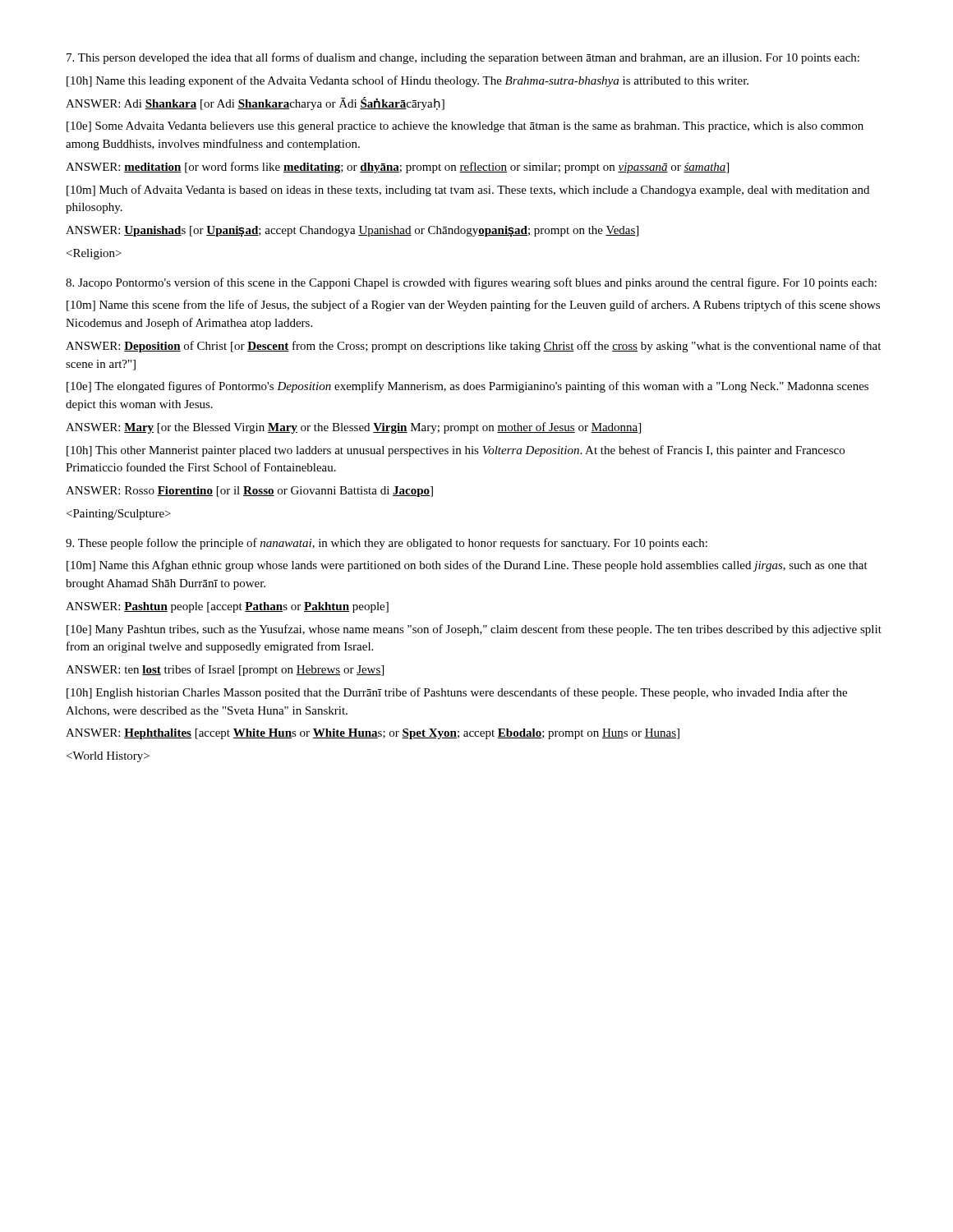Select the region starting "ANSWER: Adi Shankara [or Adi Shankaracharya"
Image resolution: width=953 pixels, height=1232 pixels.
[255, 103]
